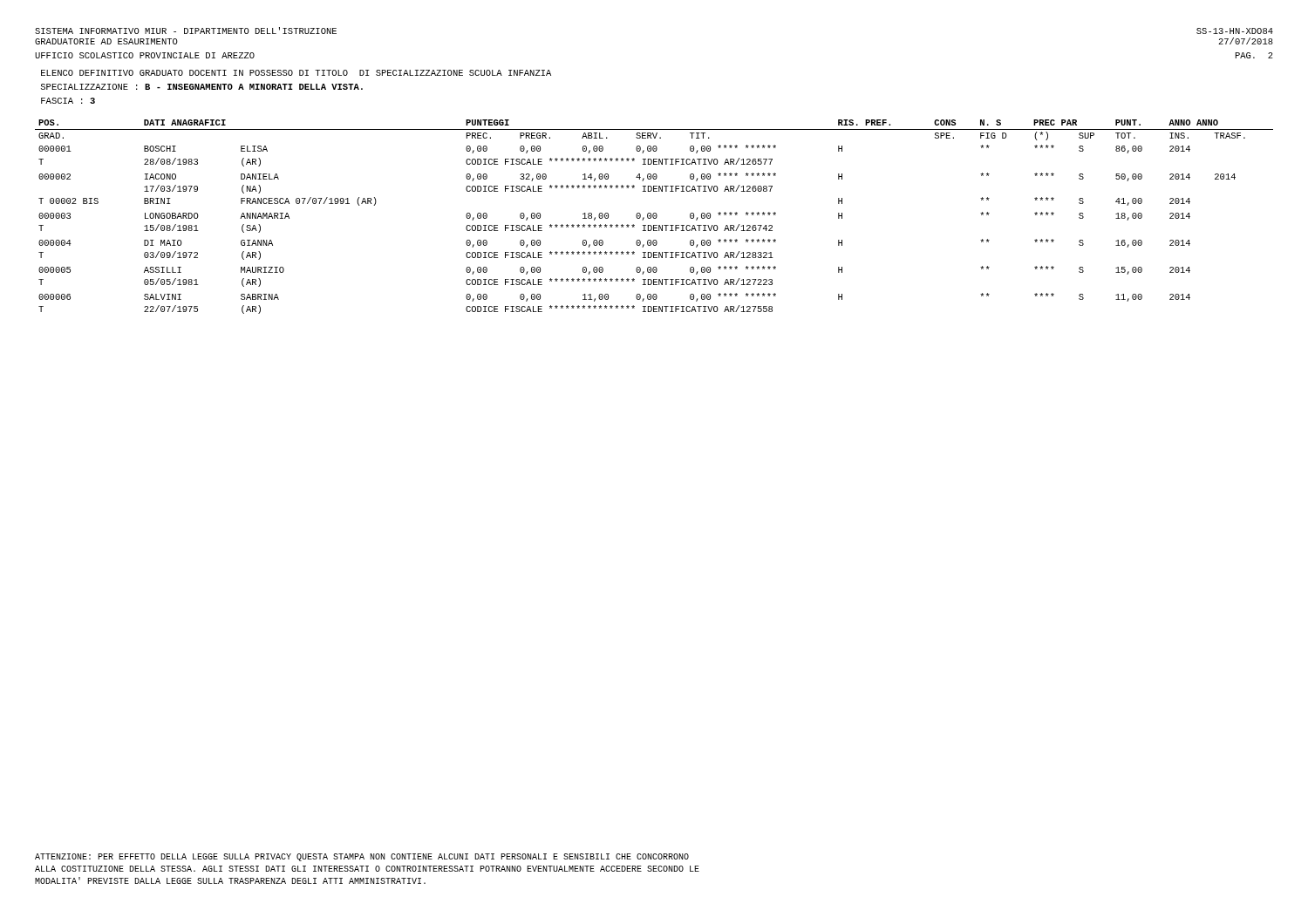Point to the element starting "ATTENZIONE: PER EFFETTO DELLA LEGGE SULLA PRIVACY"
The height and width of the screenshot is (924, 1308).
[654, 869]
